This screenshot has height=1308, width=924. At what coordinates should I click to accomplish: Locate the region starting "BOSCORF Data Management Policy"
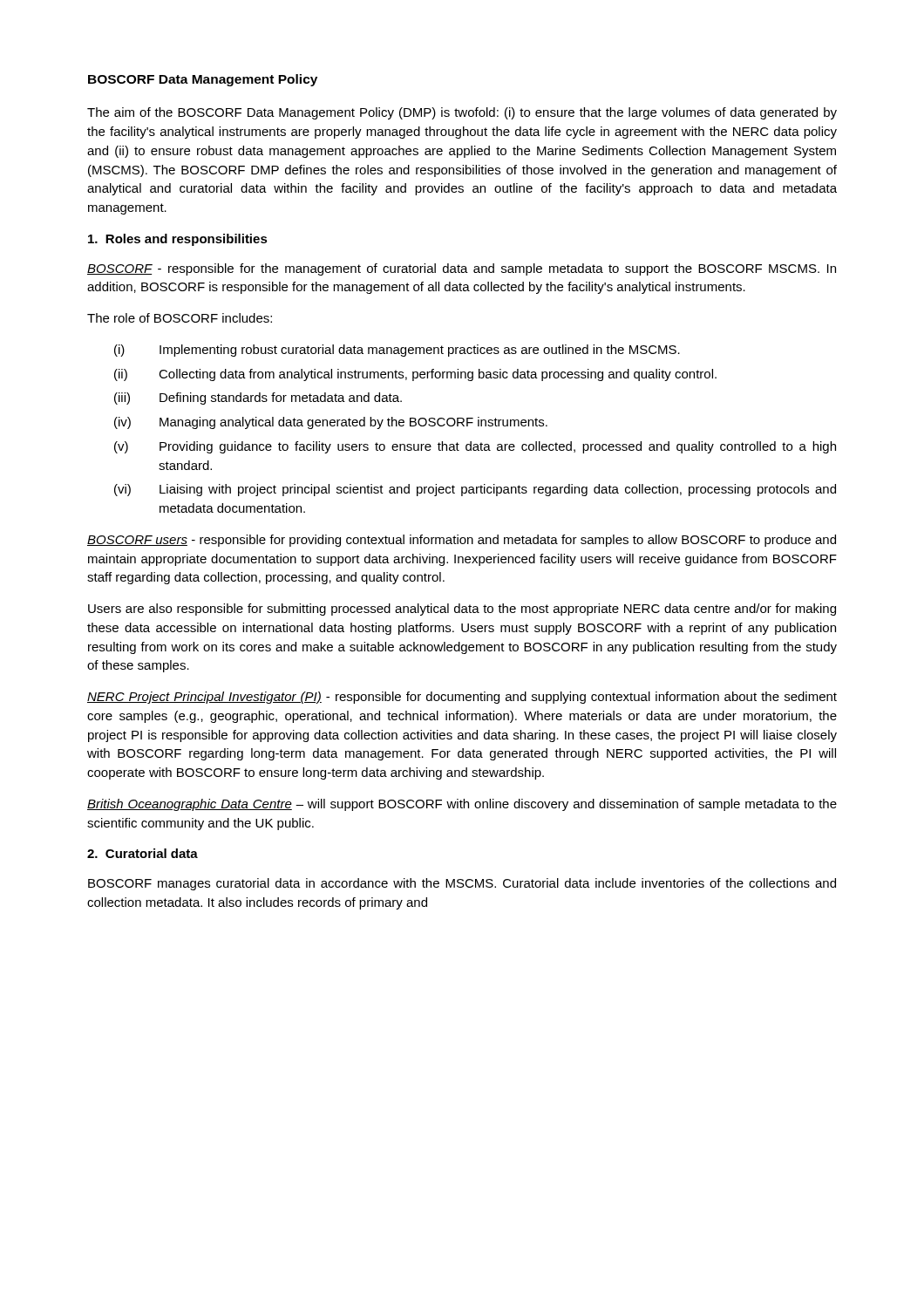202,79
